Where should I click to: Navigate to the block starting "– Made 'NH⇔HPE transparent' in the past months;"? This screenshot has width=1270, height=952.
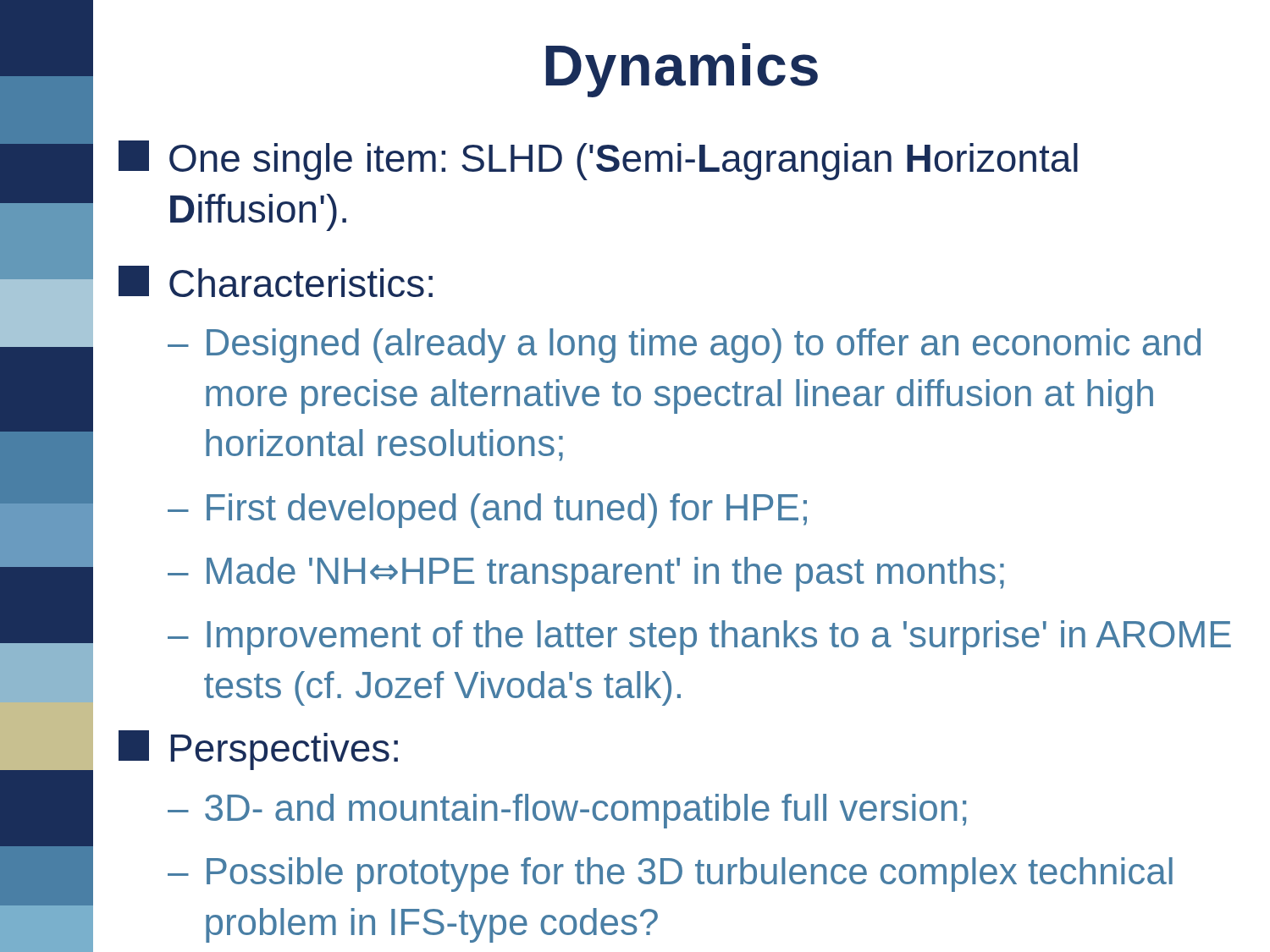(587, 571)
